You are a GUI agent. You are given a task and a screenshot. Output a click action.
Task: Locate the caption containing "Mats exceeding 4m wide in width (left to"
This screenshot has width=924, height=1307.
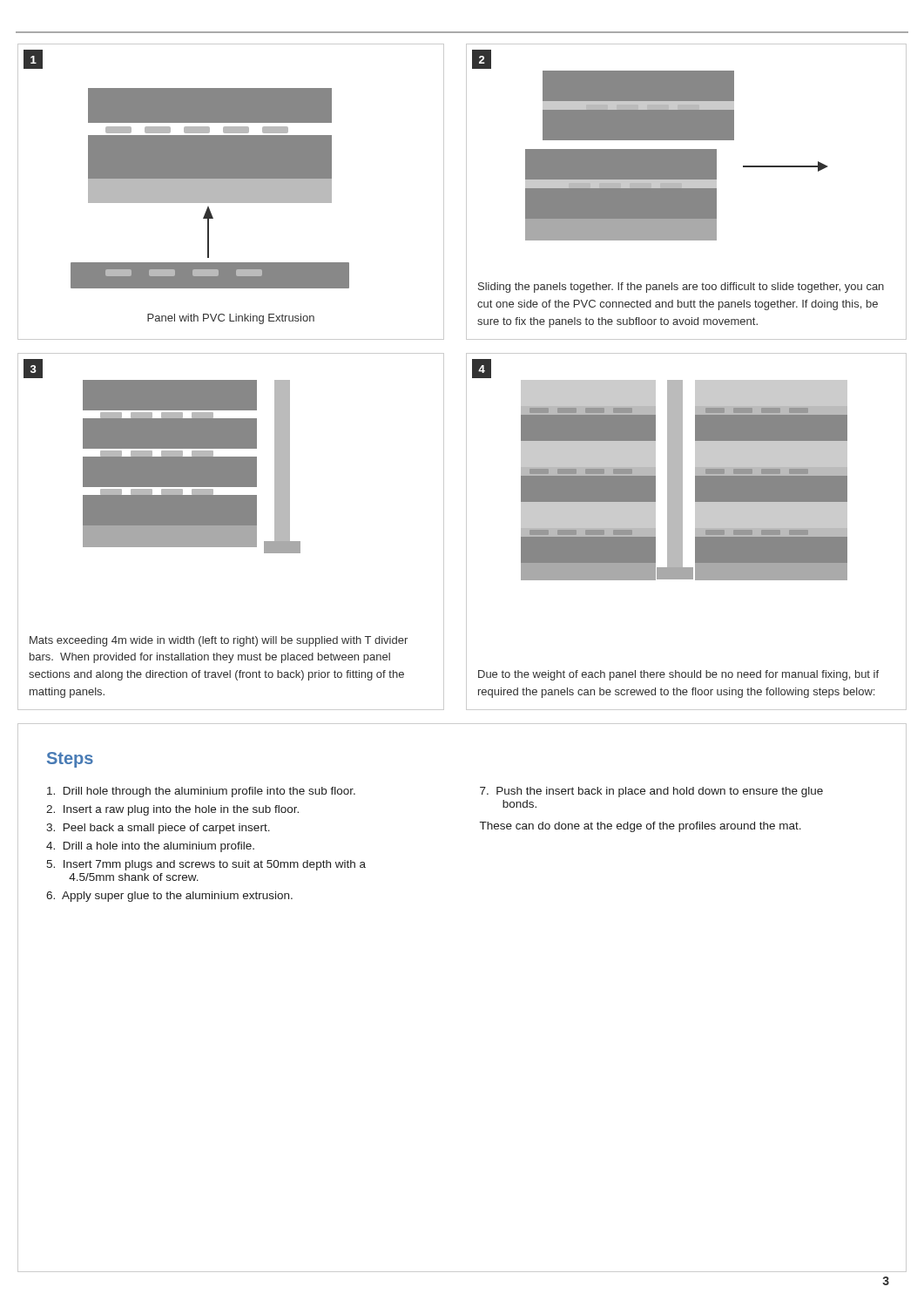coord(218,666)
